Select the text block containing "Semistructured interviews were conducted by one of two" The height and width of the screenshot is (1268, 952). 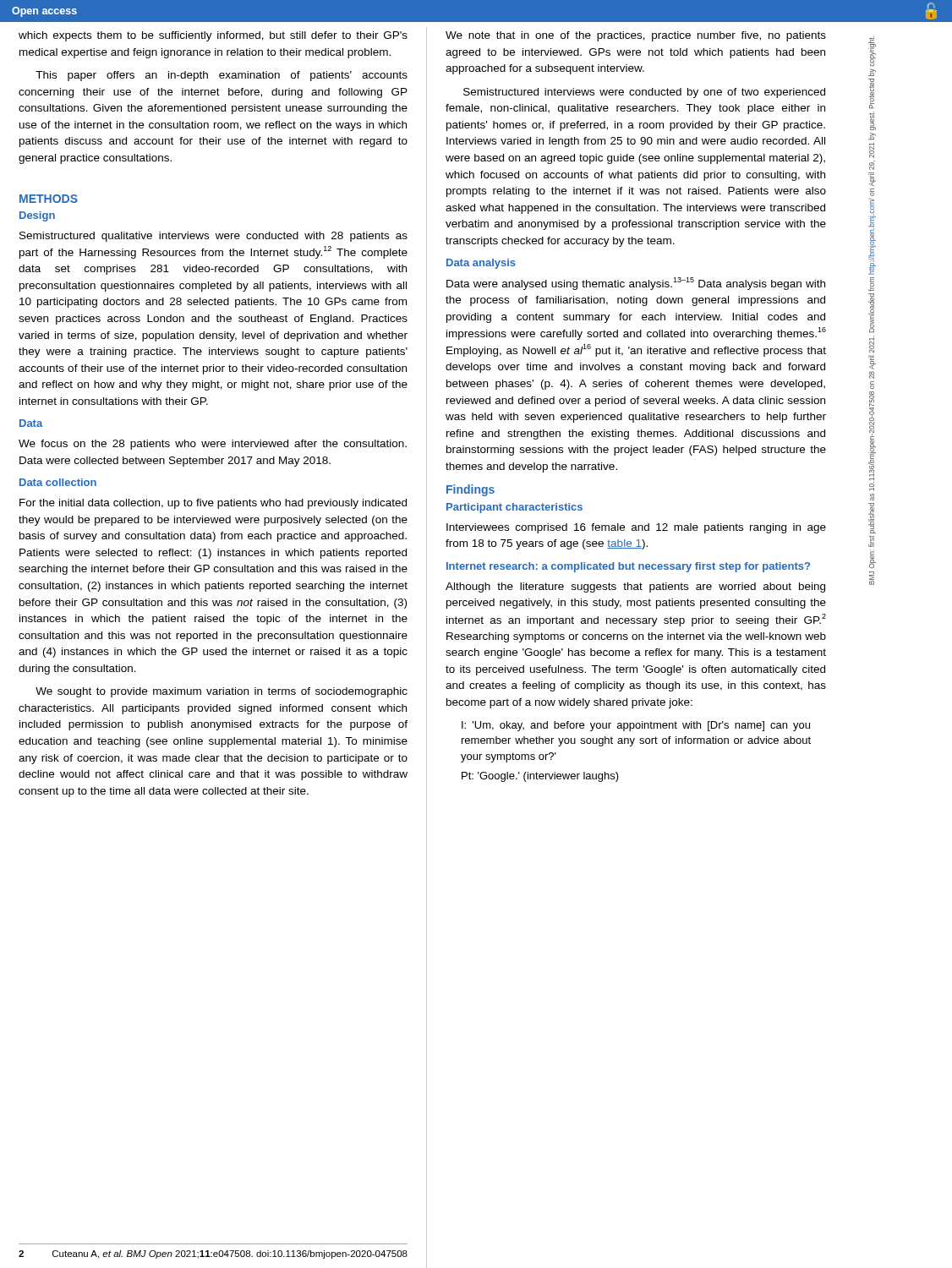[636, 166]
